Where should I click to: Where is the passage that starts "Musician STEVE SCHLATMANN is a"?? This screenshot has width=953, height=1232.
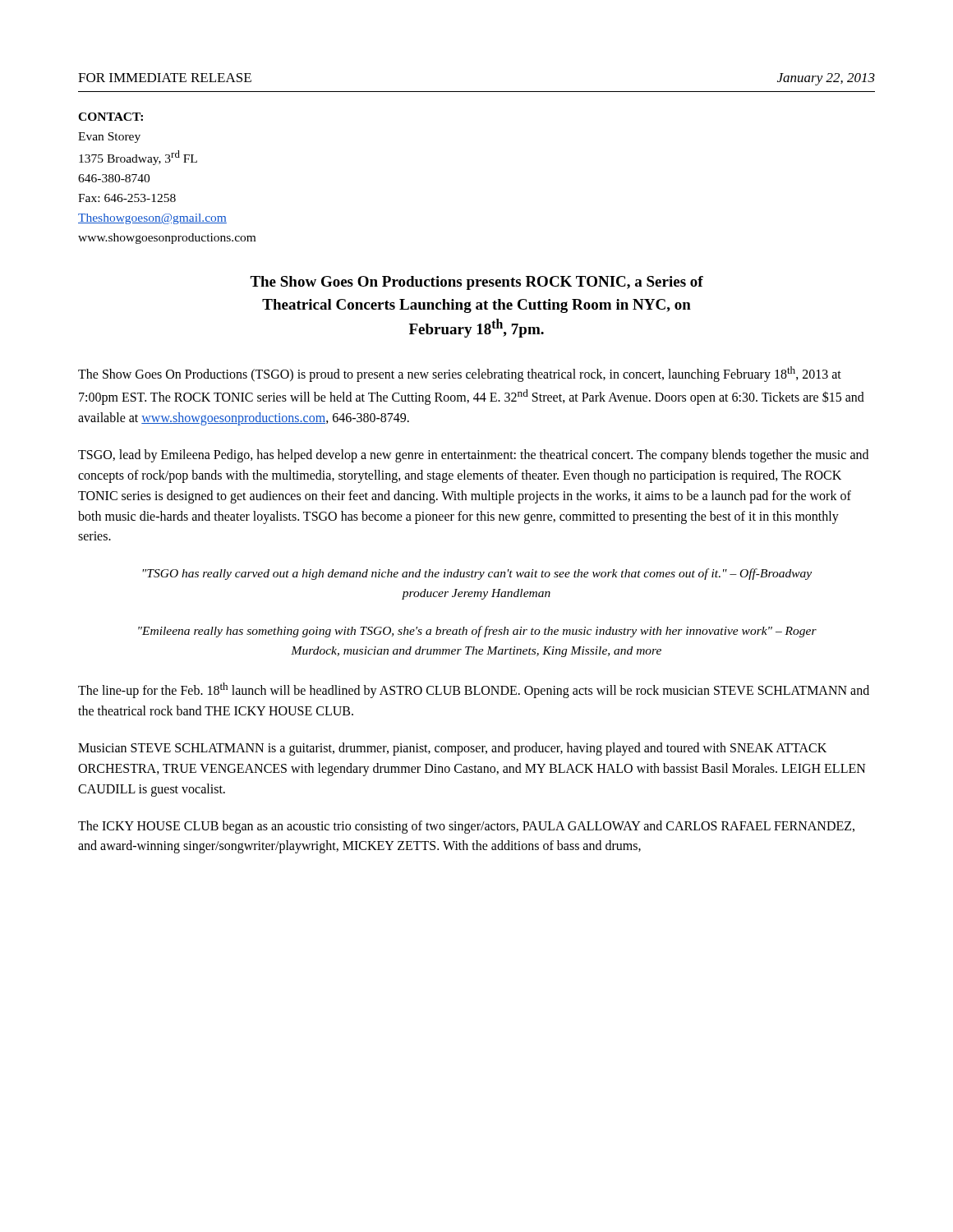click(x=472, y=768)
